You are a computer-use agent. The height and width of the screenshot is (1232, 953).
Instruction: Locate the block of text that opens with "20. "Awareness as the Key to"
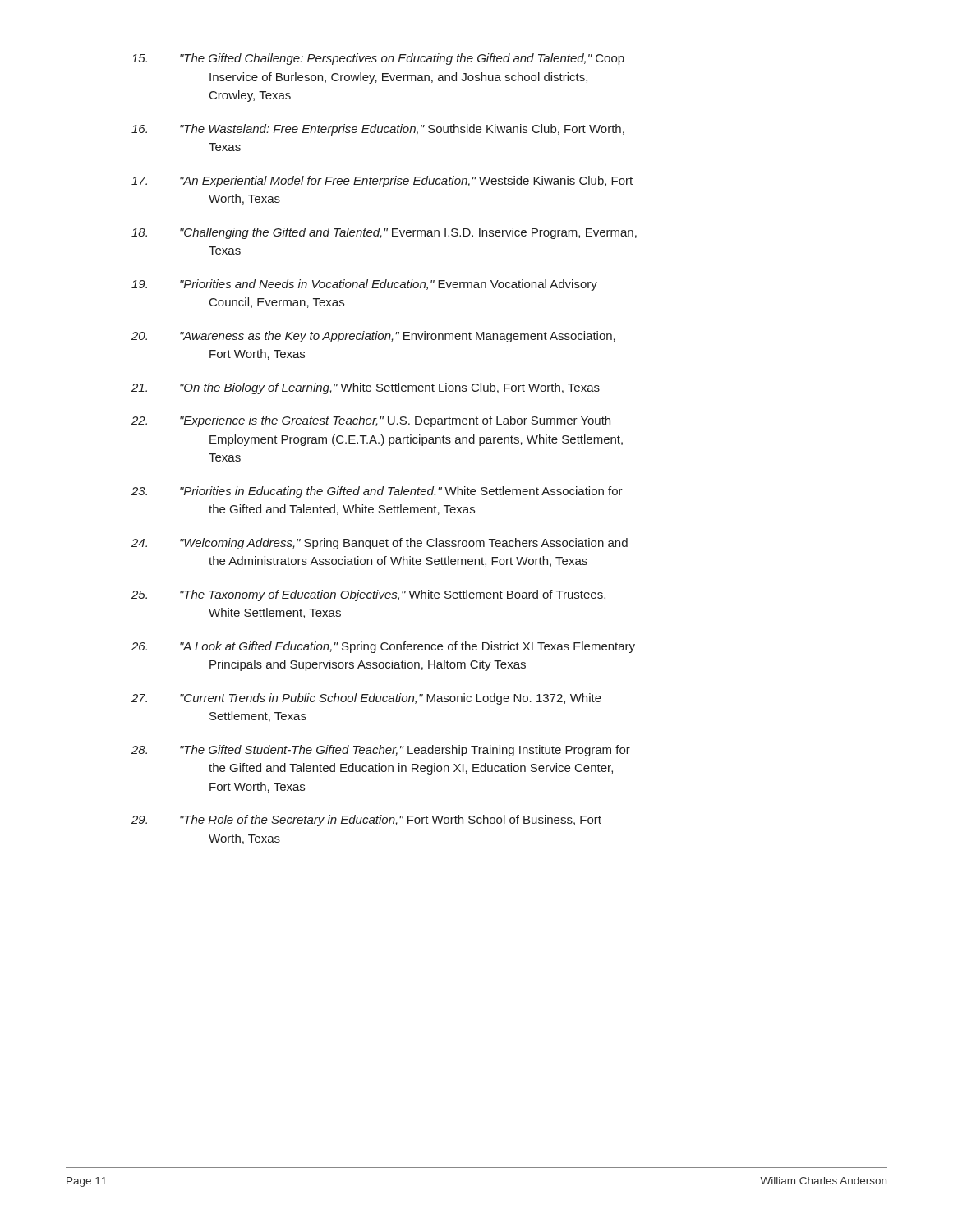501,345
